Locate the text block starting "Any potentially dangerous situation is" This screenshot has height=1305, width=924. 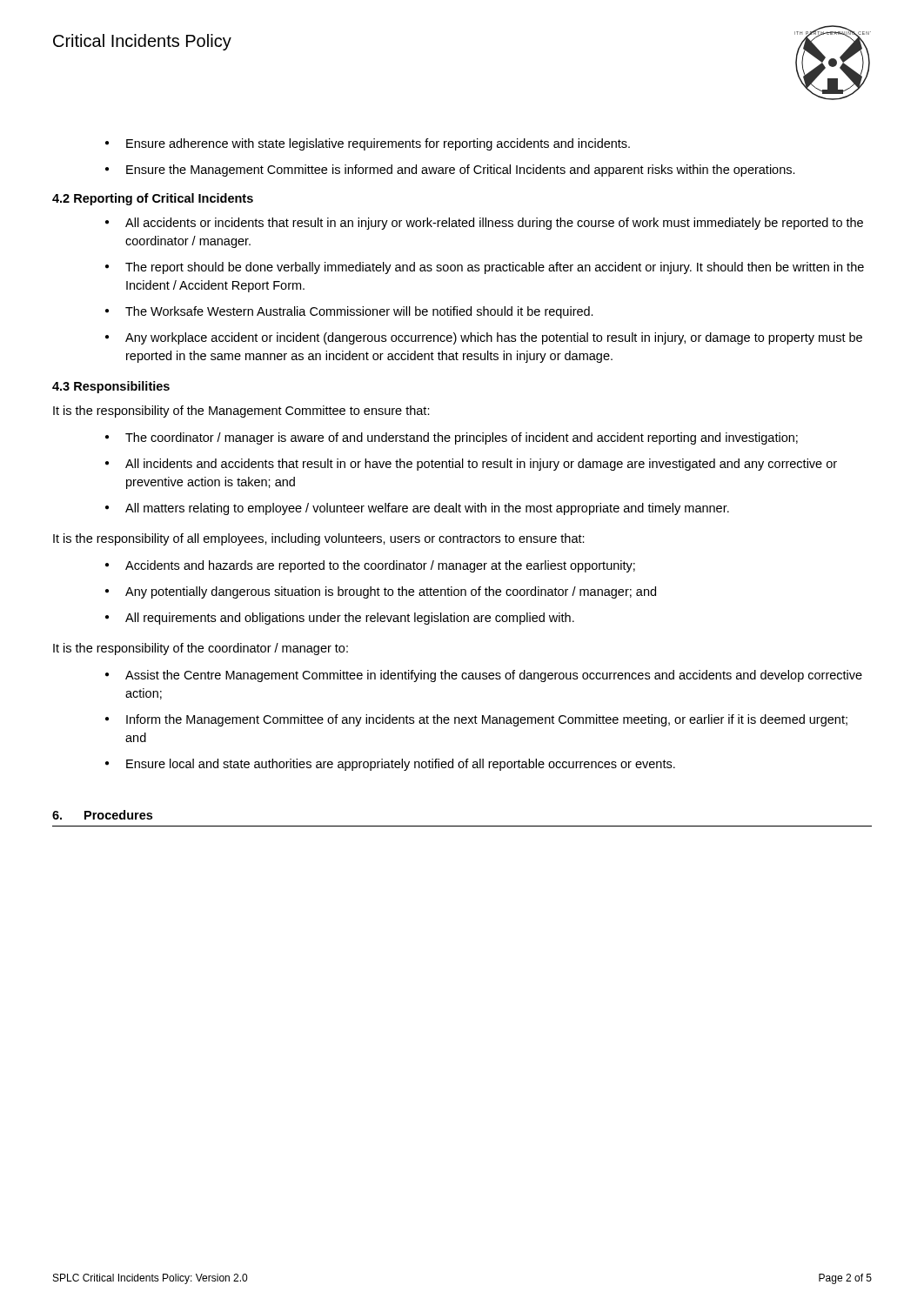[x=391, y=592]
